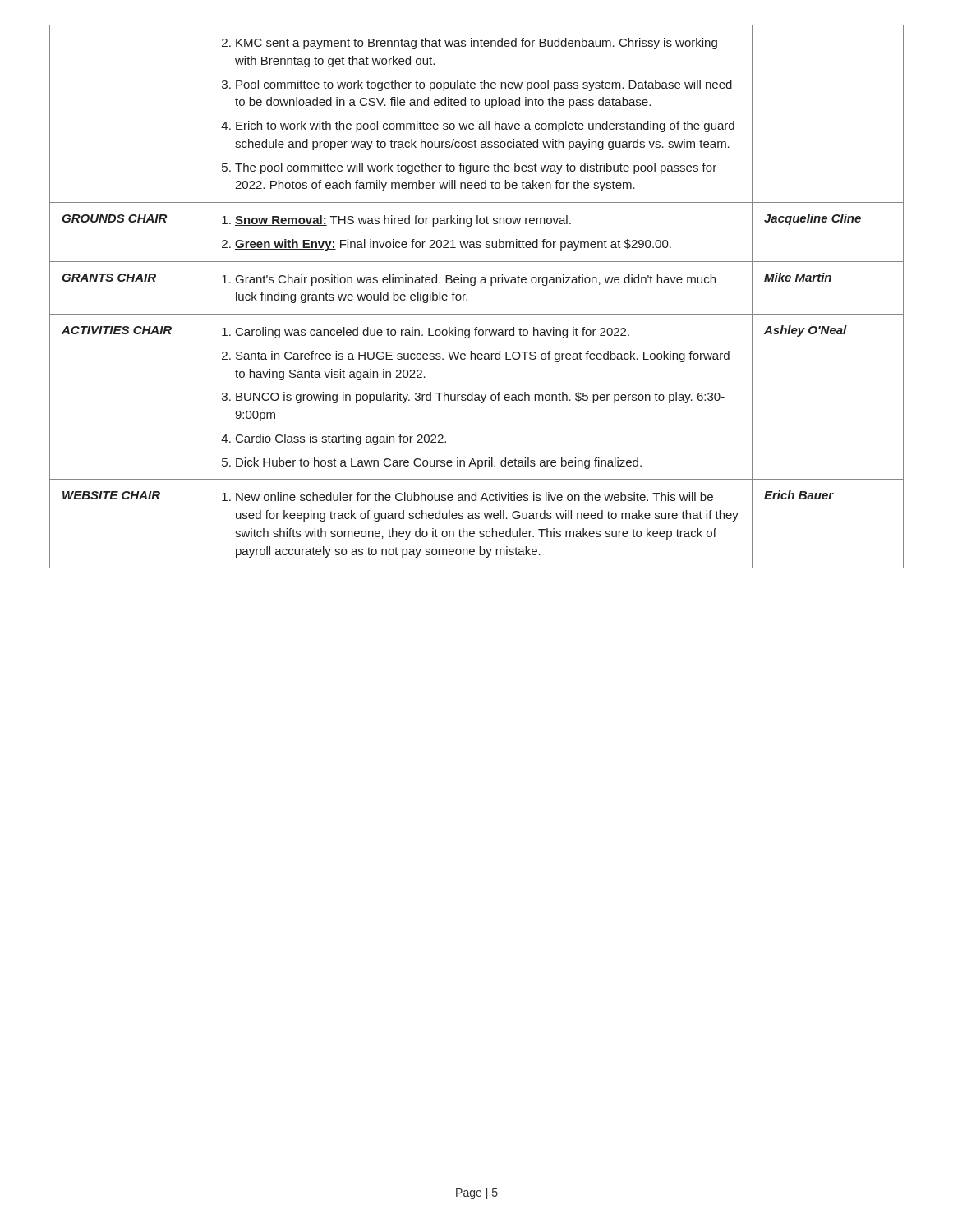Locate the text starting "Pool committee to work together to"
This screenshot has width=953, height=1232.
(484, 93)
